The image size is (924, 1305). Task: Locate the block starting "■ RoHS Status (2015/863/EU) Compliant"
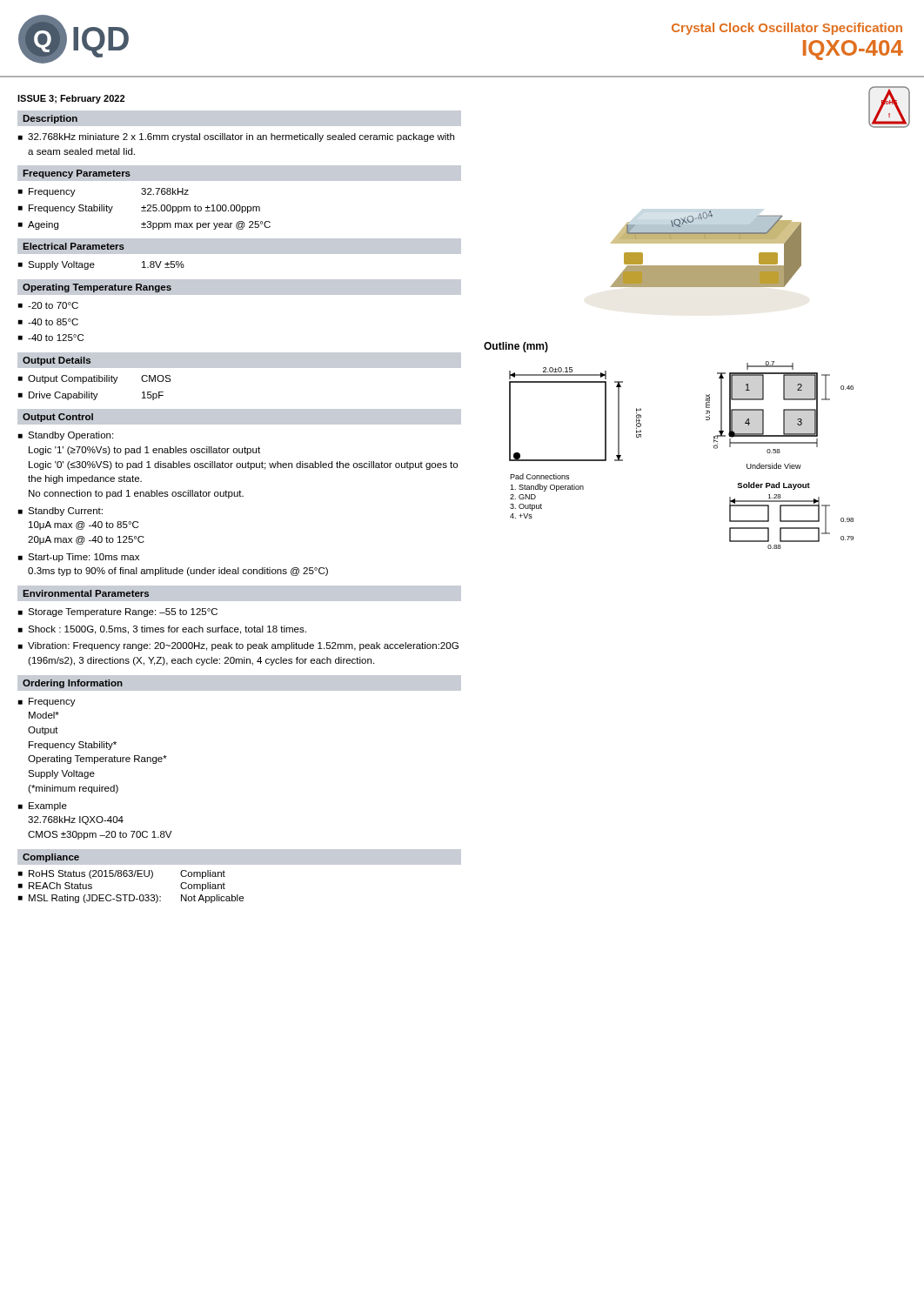click(x=121, y=873)
